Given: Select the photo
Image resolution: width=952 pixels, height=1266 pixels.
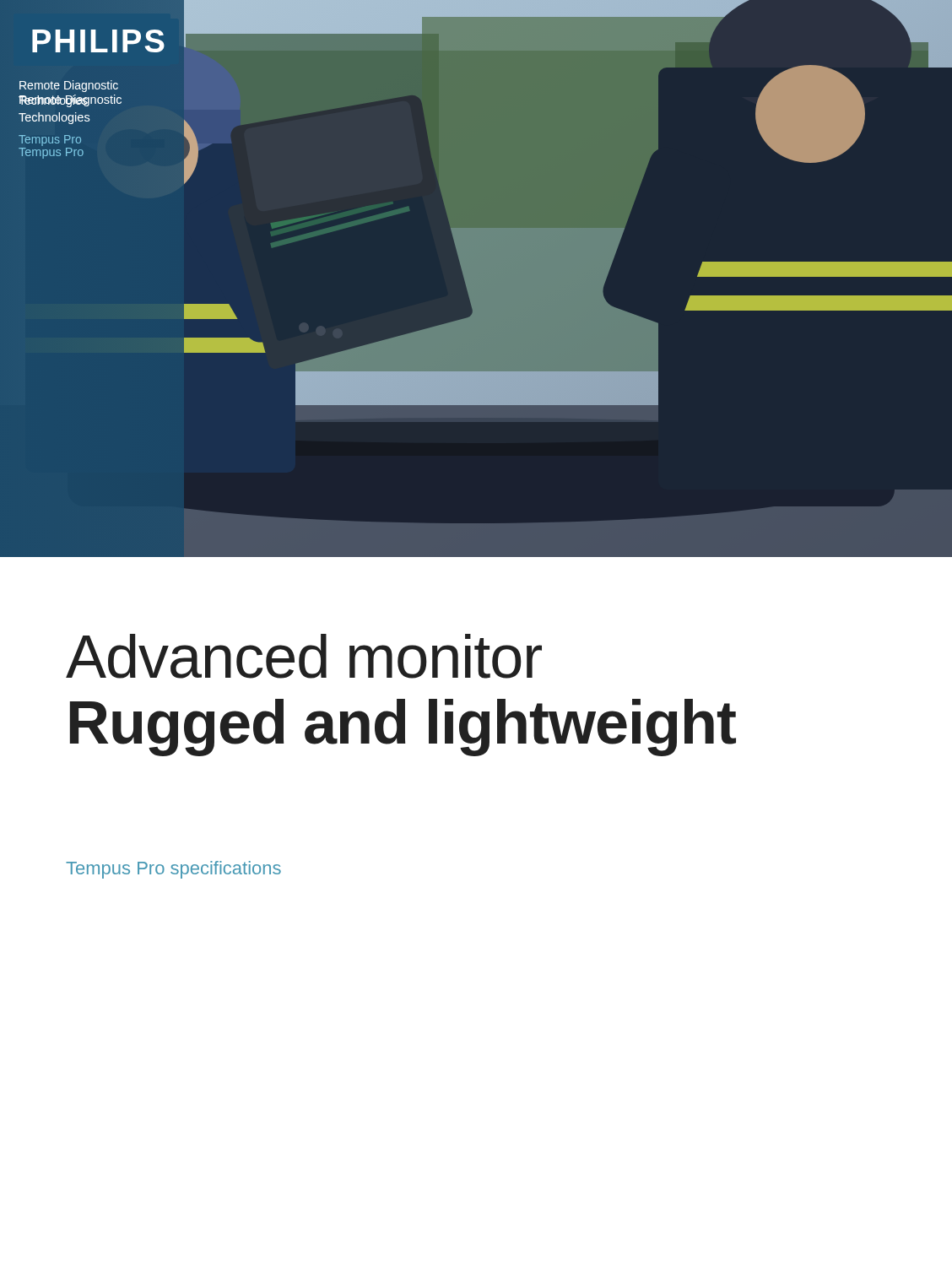Looking at the screenshot, I should pyautogui.click(x=476, y=279).
